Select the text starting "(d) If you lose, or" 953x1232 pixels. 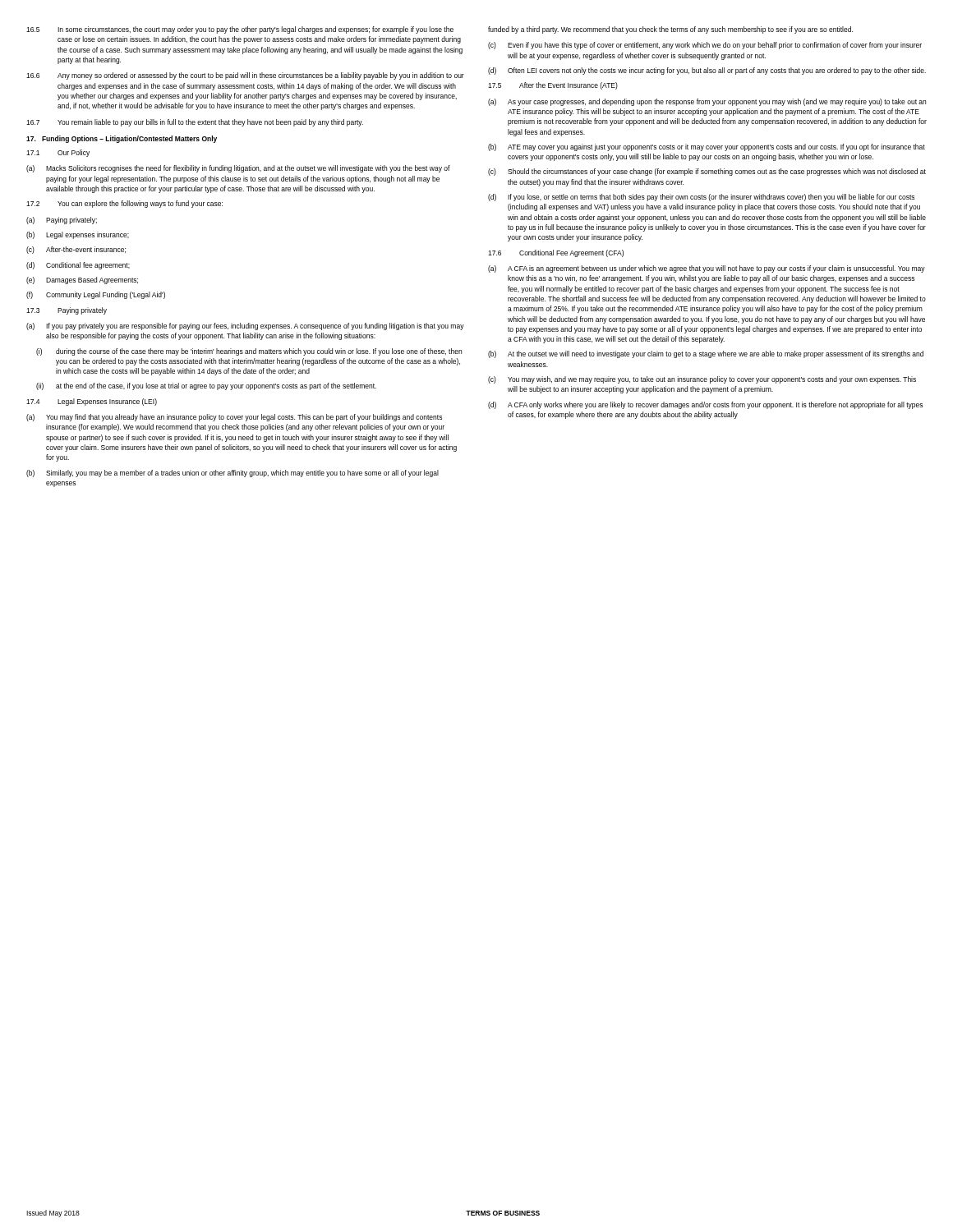click(x=707, y=218)
